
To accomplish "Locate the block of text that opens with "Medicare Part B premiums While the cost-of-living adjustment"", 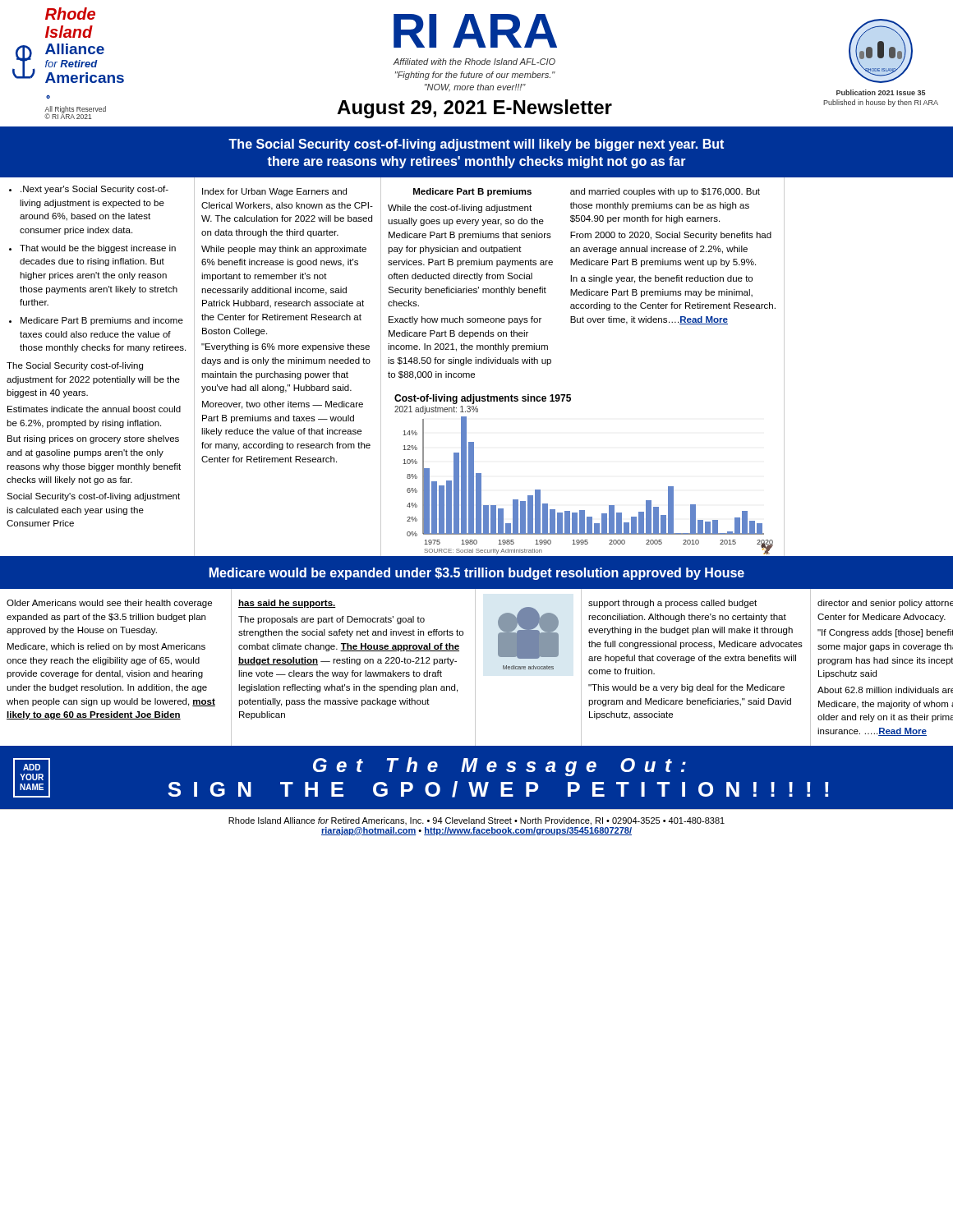I will [x=472, y=283].
